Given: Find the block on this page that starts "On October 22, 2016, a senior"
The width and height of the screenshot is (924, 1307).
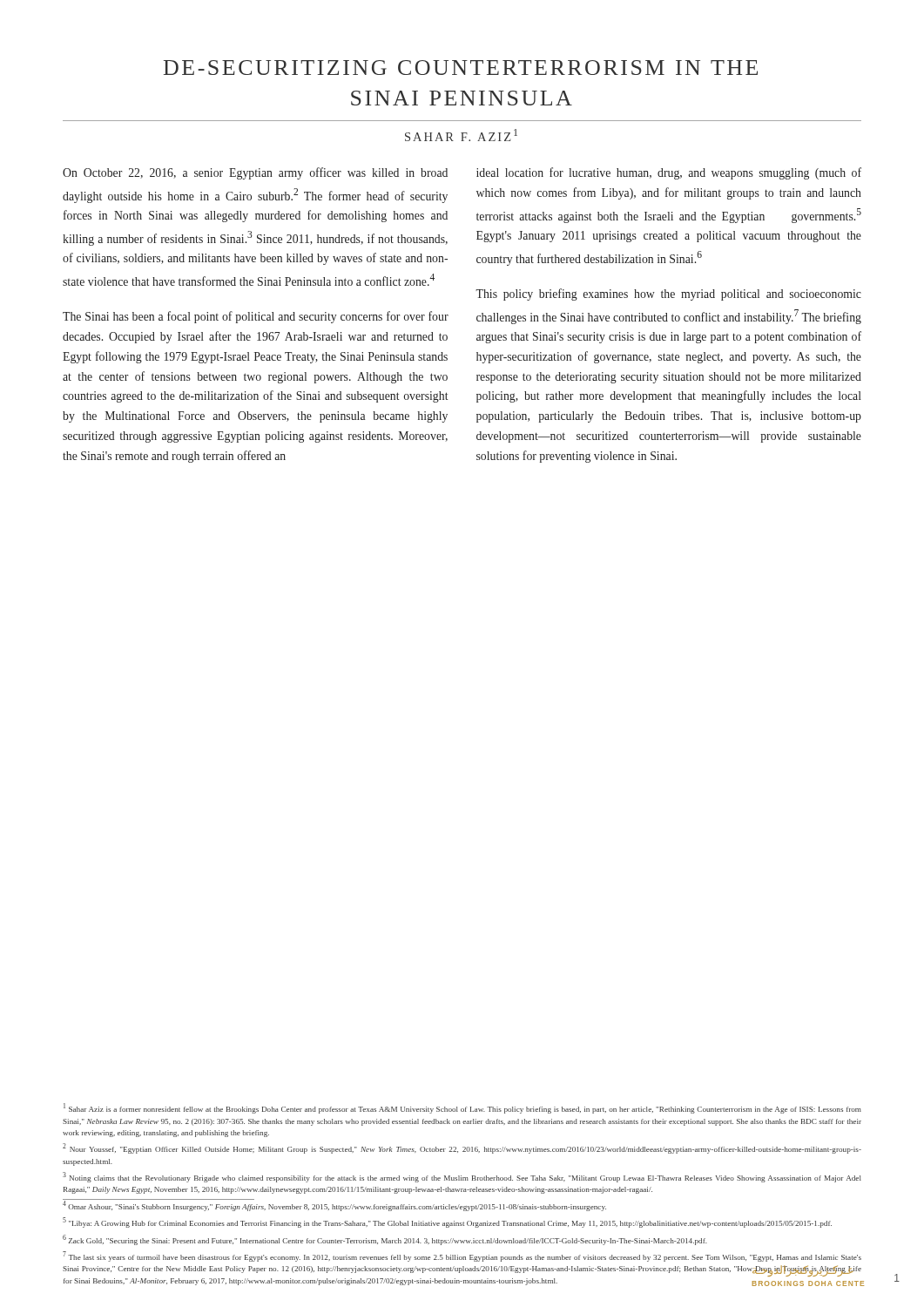Looking at the screenshot, I should [255, 228].
